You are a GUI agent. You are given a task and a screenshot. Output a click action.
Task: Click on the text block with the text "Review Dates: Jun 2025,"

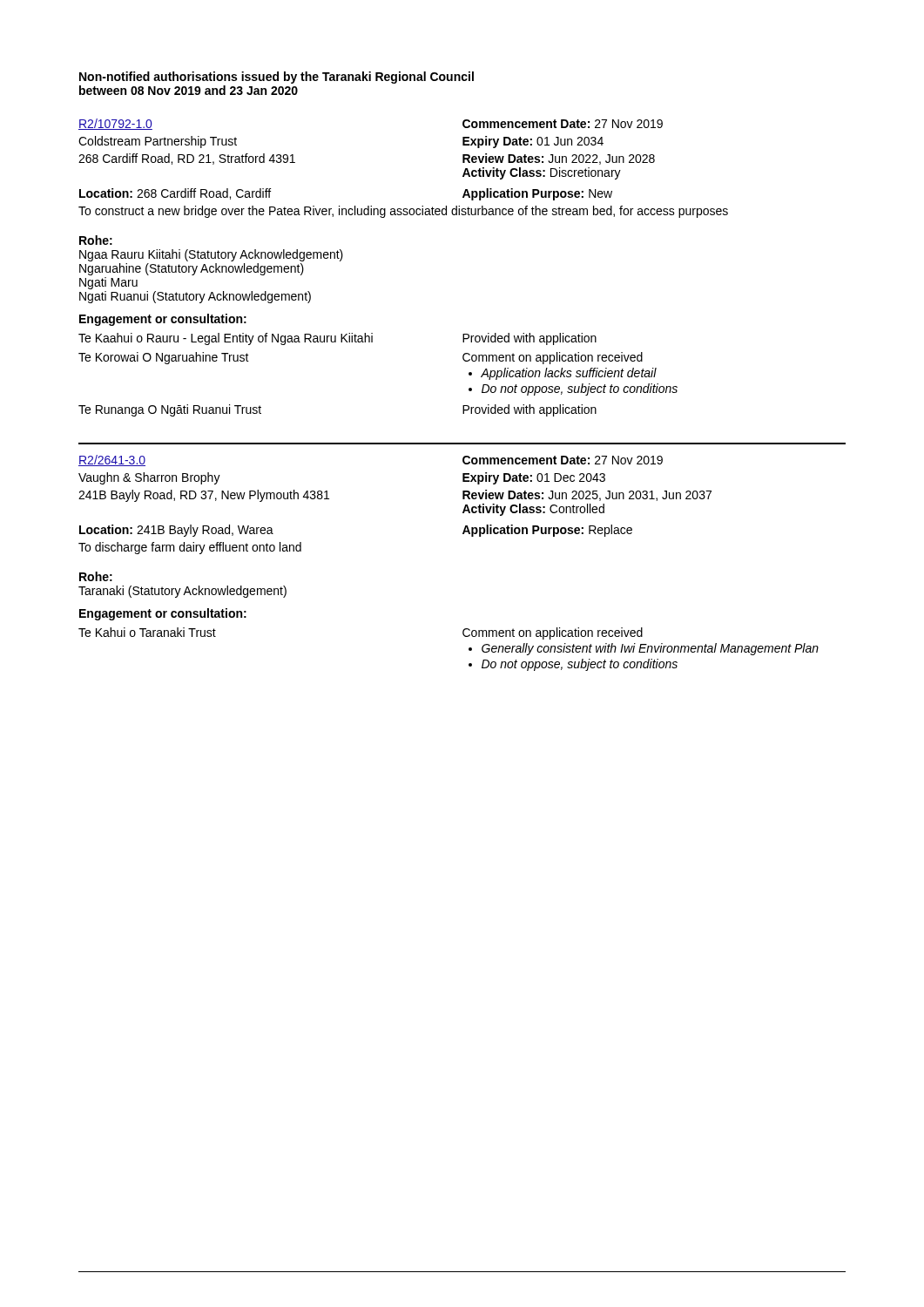point(587,502)
